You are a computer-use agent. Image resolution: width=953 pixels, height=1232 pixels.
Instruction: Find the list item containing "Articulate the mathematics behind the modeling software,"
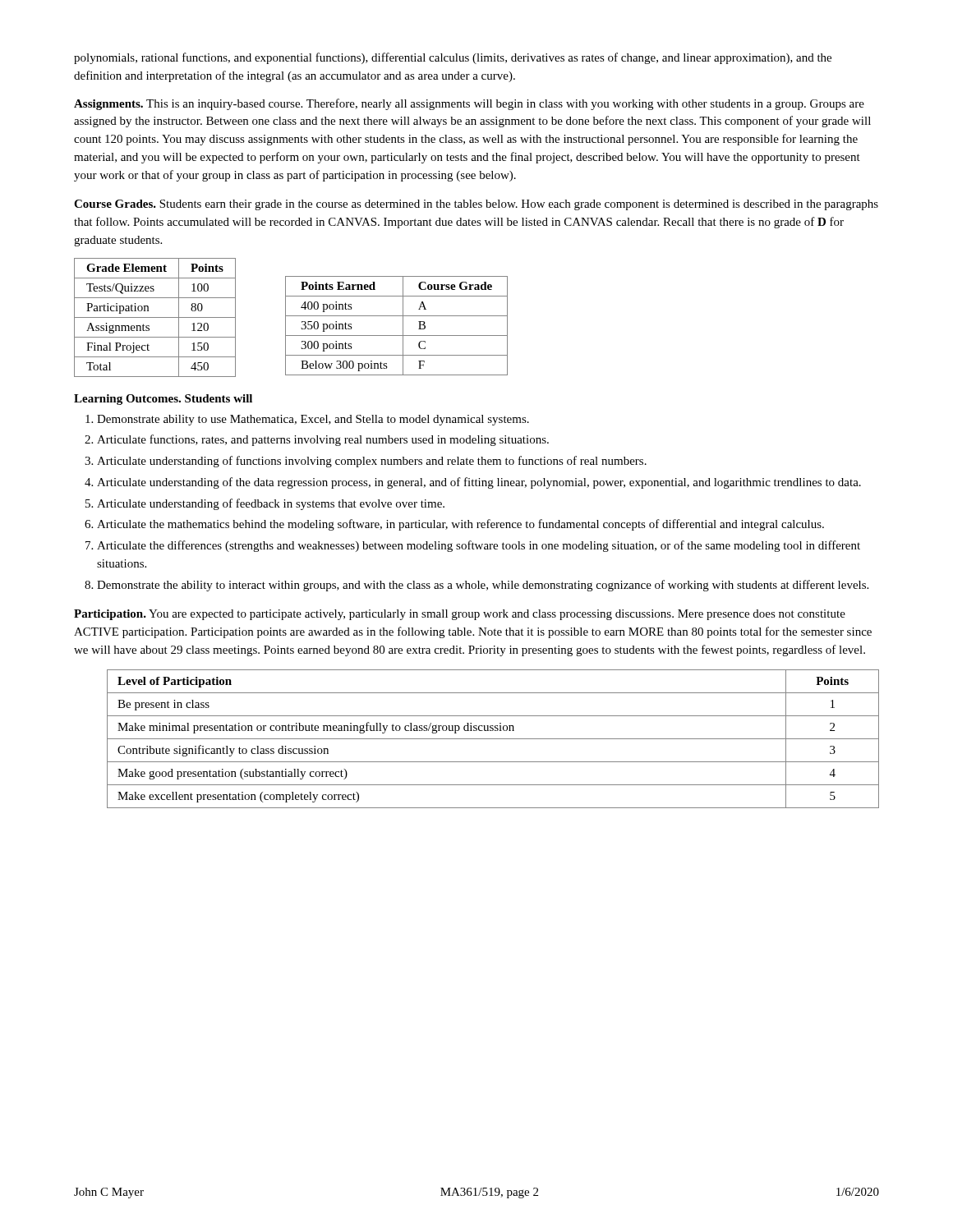pyautogui.click(x=488, y=525)
